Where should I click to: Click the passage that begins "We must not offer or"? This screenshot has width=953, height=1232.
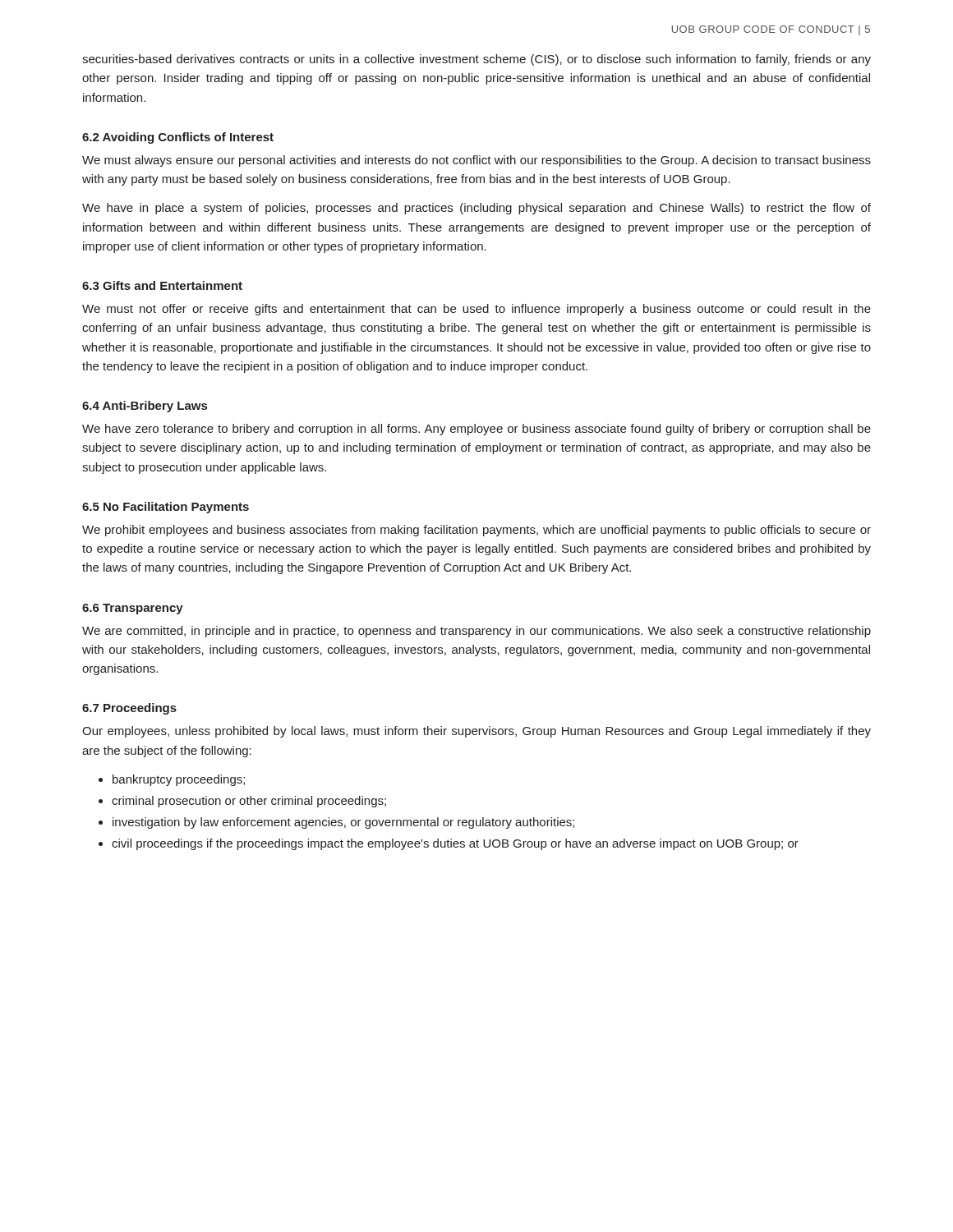(476, 337)
